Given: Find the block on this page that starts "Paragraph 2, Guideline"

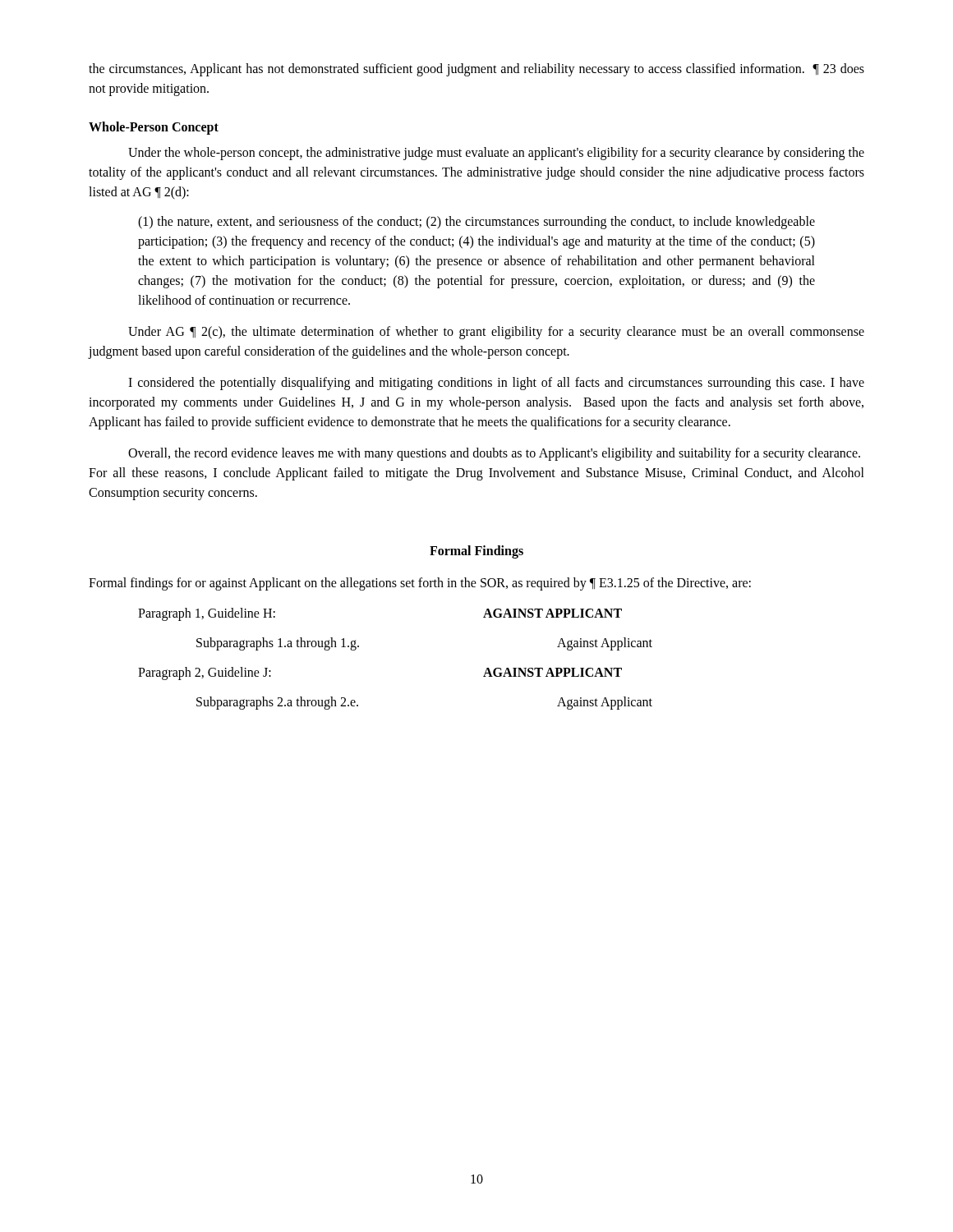Looking at the screenshot, I should [x=476, y=673].
